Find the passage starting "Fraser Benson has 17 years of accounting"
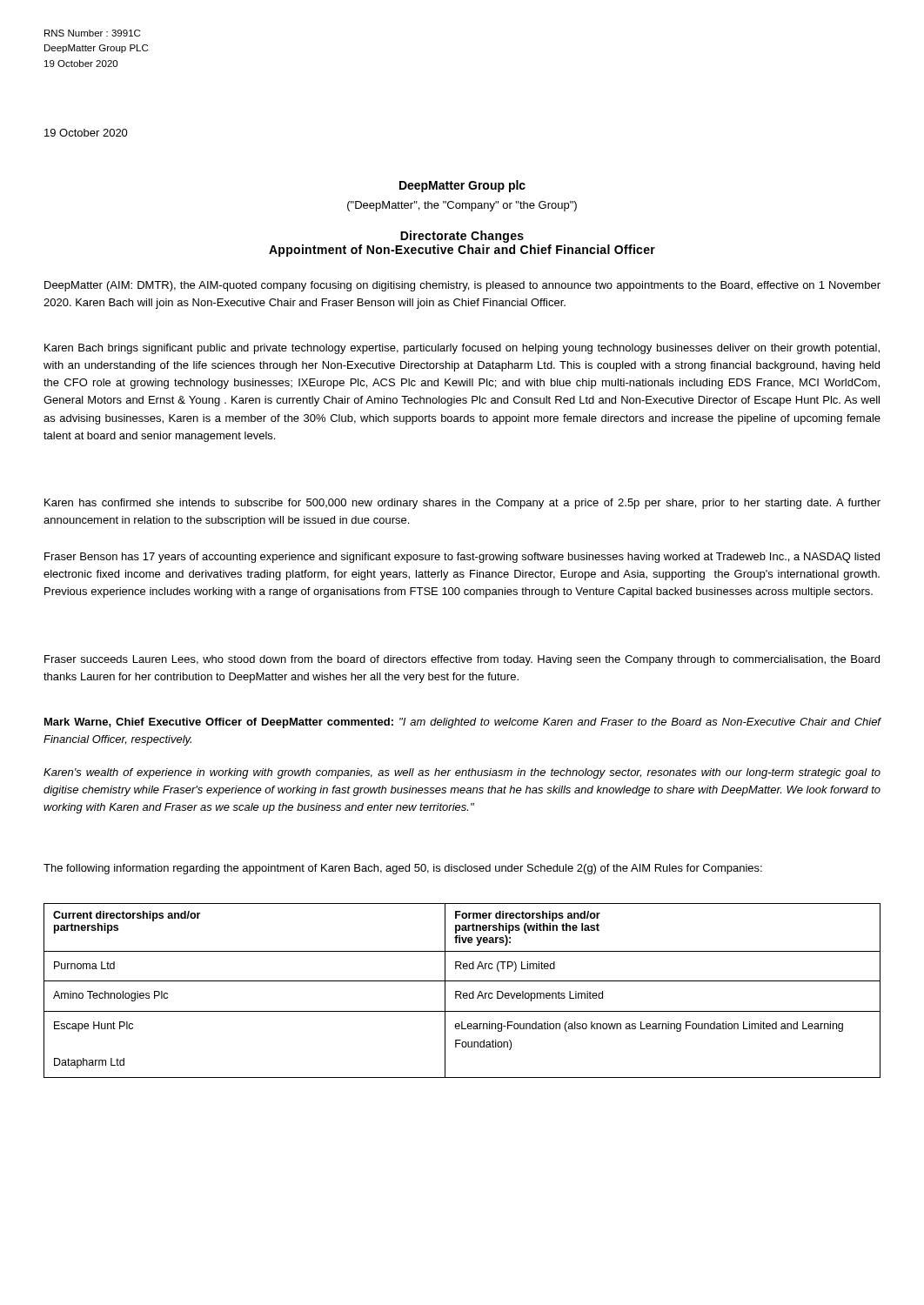Image resolution: width=924 pixels, height=1305 pixels. click(462, 574)
